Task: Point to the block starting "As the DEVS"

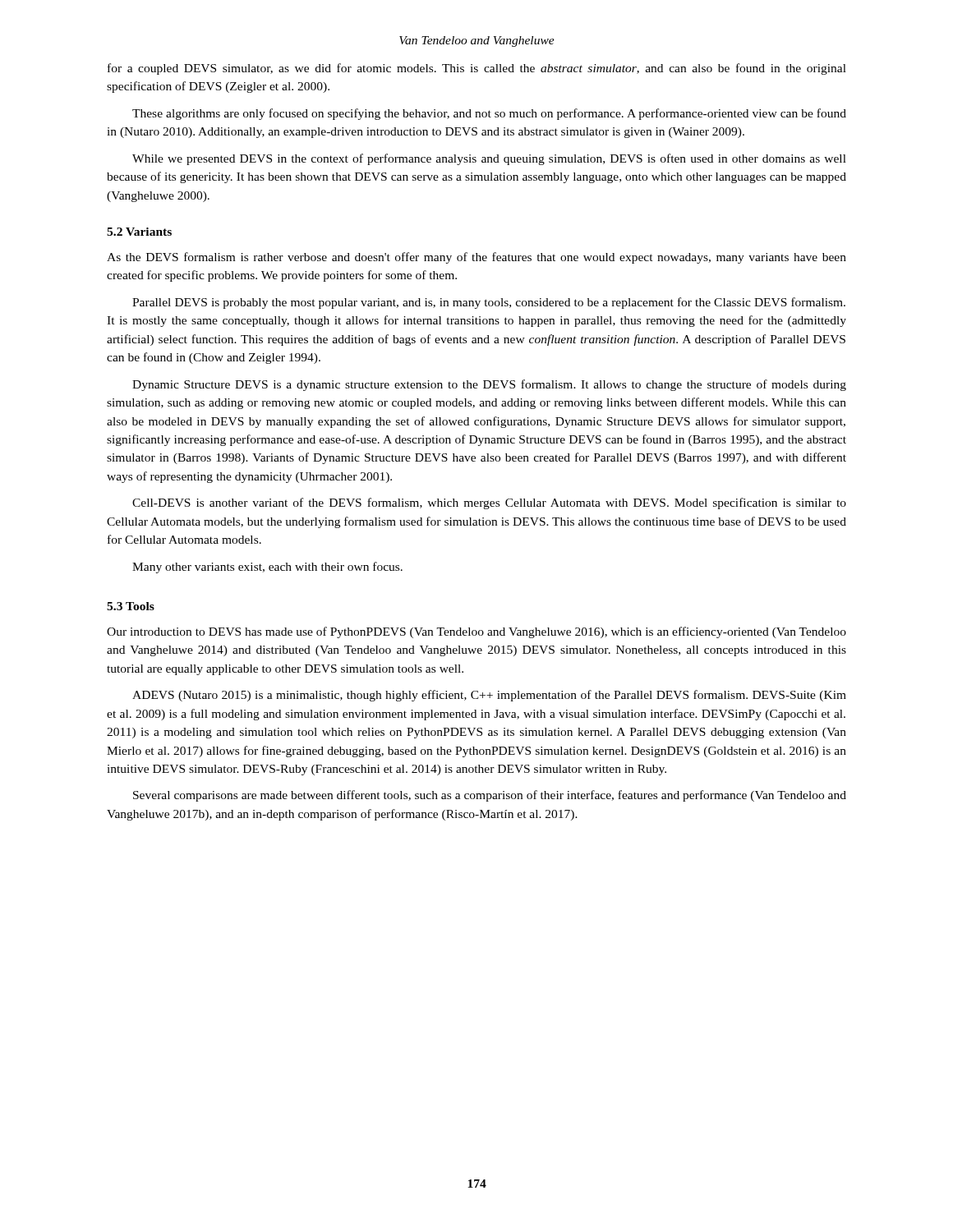Action: click(x=476, y=266)
